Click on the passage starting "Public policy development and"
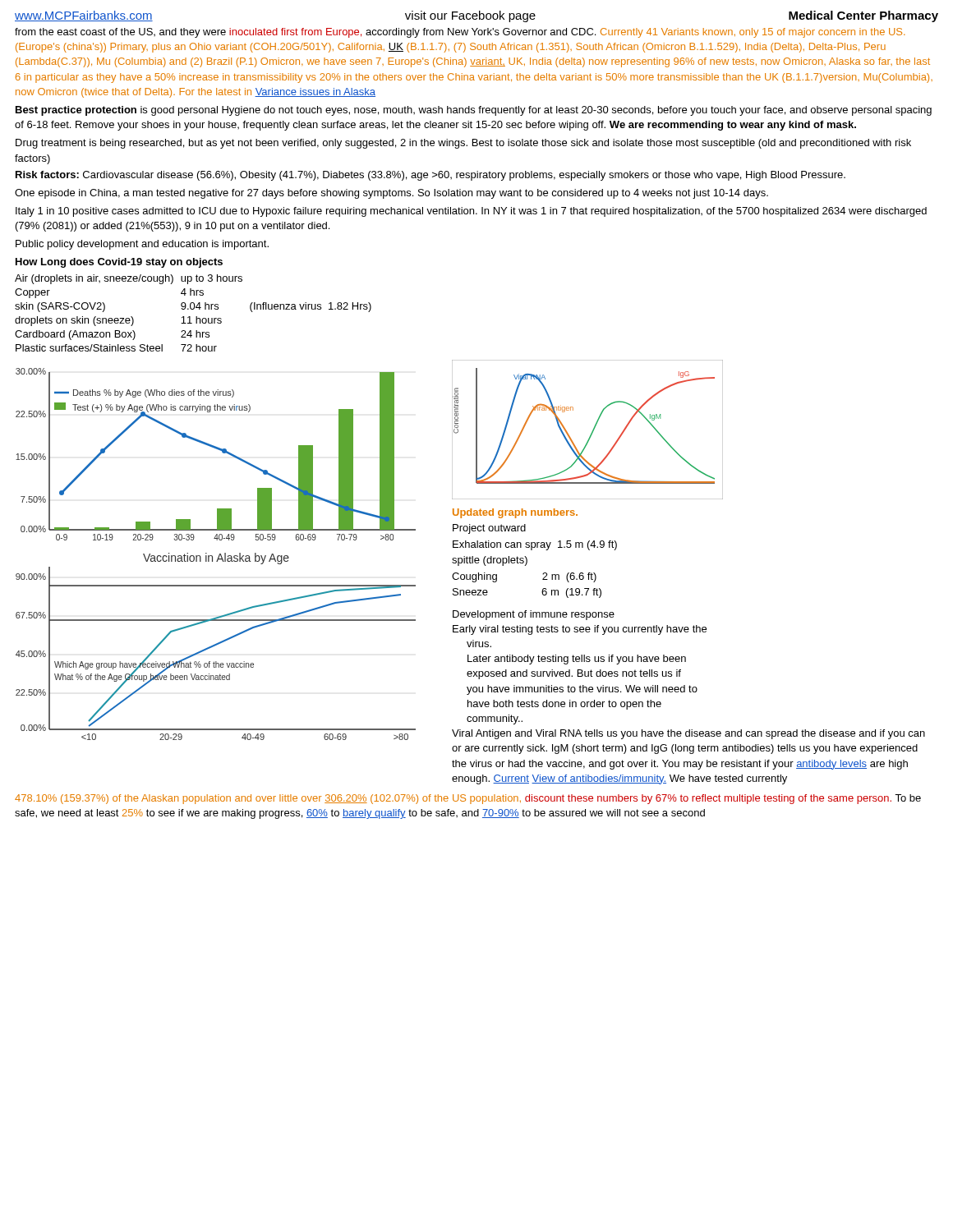 (142, 244)
